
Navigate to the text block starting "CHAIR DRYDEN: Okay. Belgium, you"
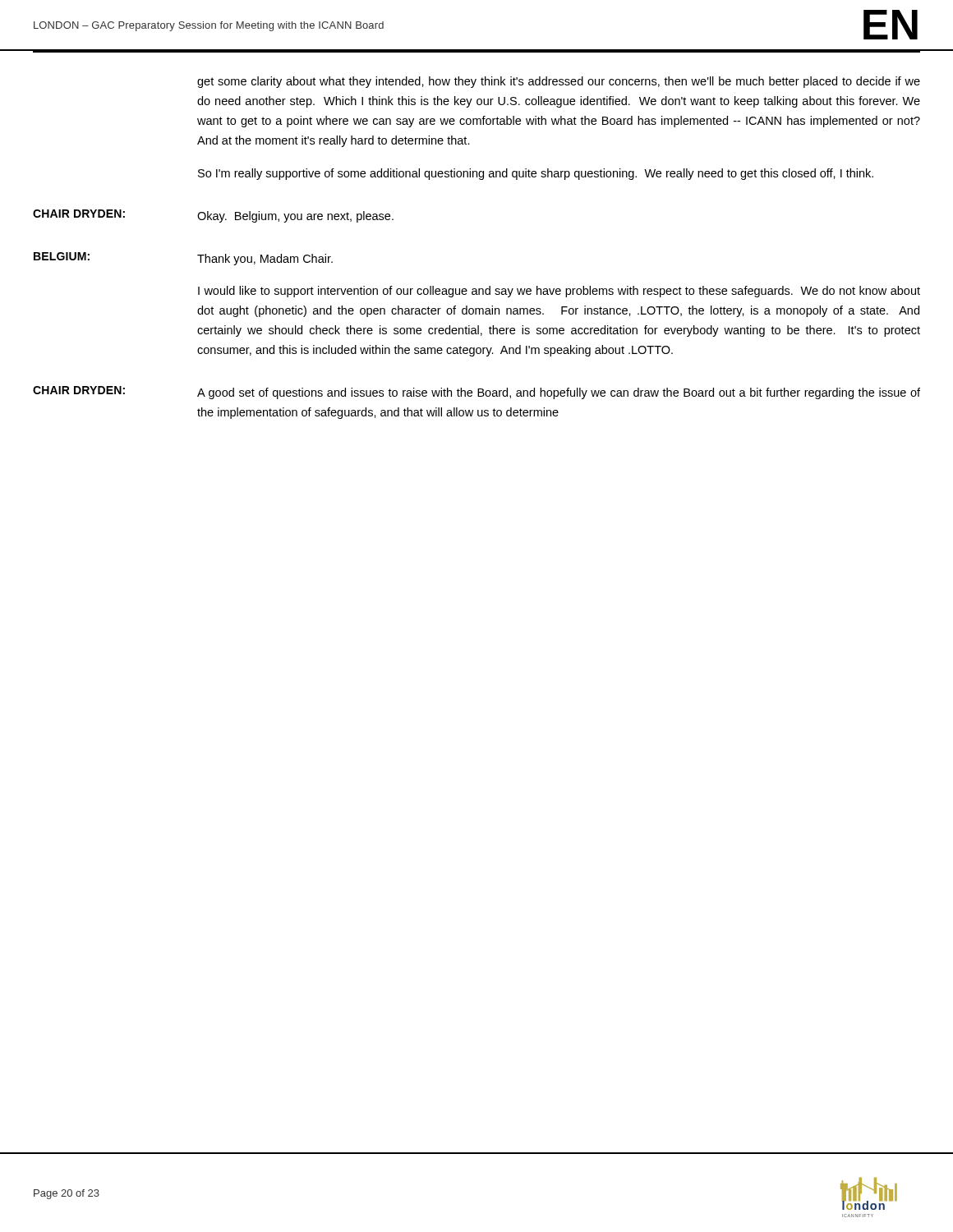click(x=213, y=216)
